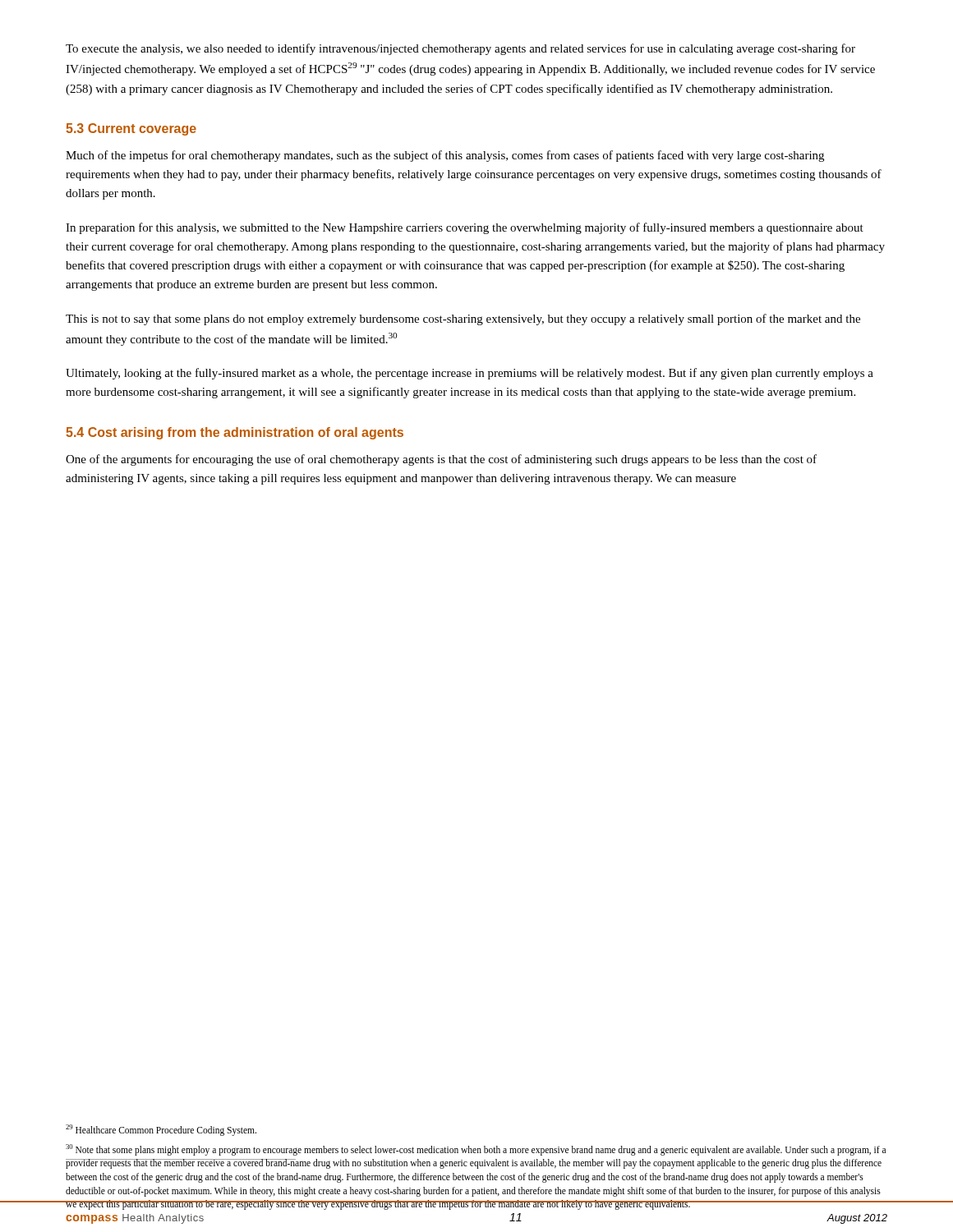953x1232 pixels.
Task: Click the passage that begins "Ultimately, looking at the fully-insured market as a"
Action: (x=469, y=382)
